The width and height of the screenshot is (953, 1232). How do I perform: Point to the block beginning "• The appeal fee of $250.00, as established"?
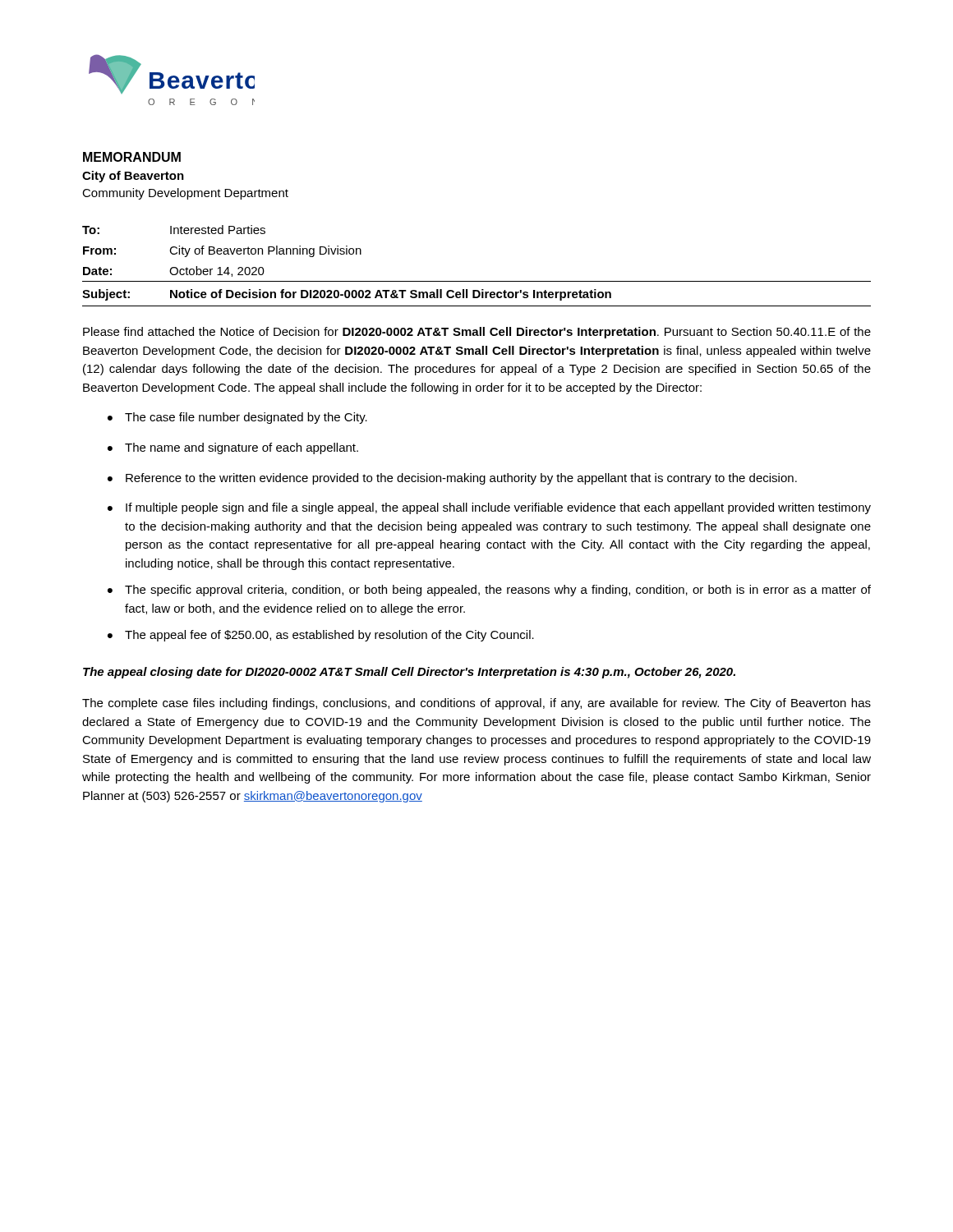tap(489, 637)
